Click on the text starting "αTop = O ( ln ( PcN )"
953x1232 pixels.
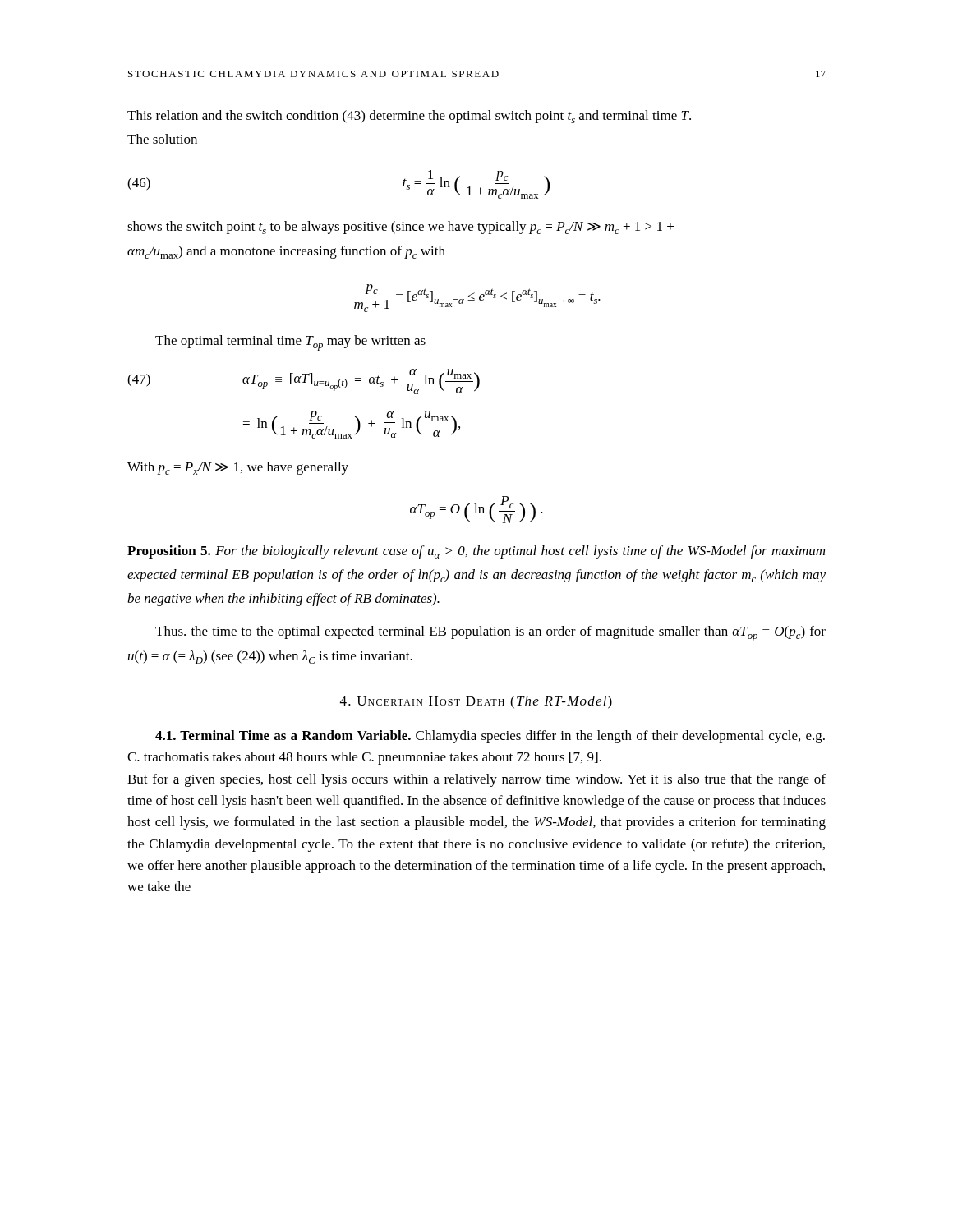pyautogui.click(x=476, y=510)
